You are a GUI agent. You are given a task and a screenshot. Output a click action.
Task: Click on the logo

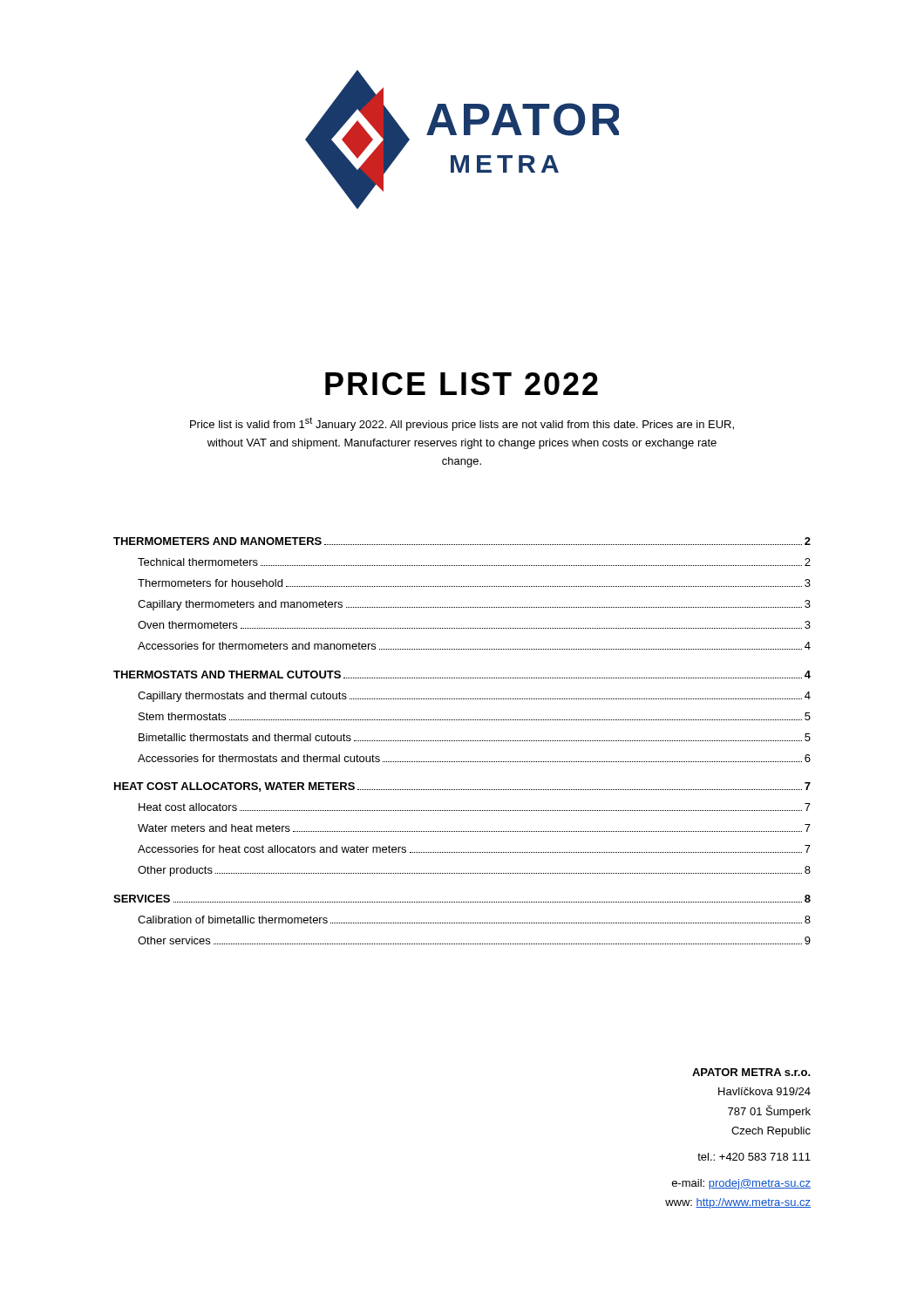[462, 139]
